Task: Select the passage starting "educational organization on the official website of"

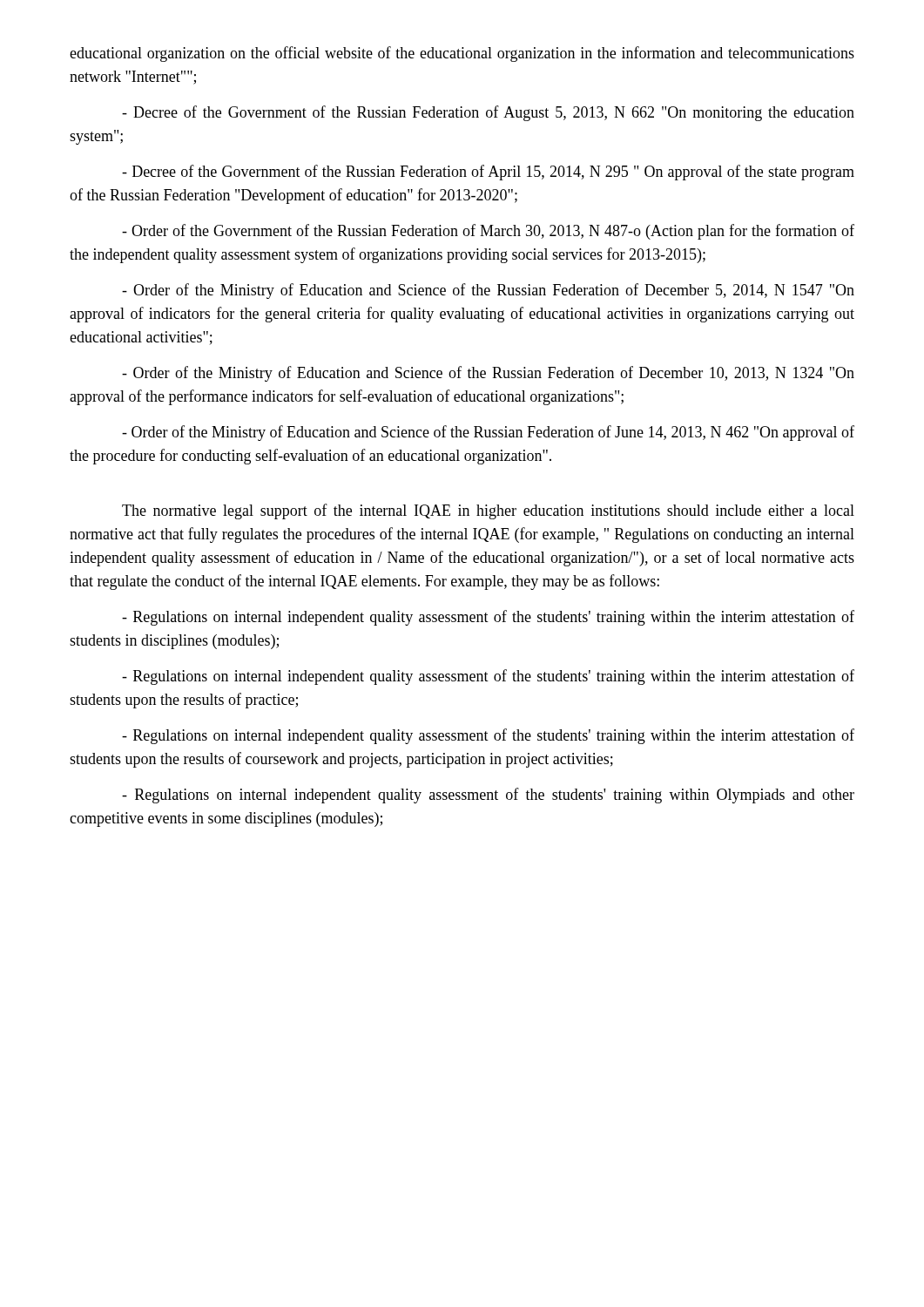Action: (x=462, y=65)
